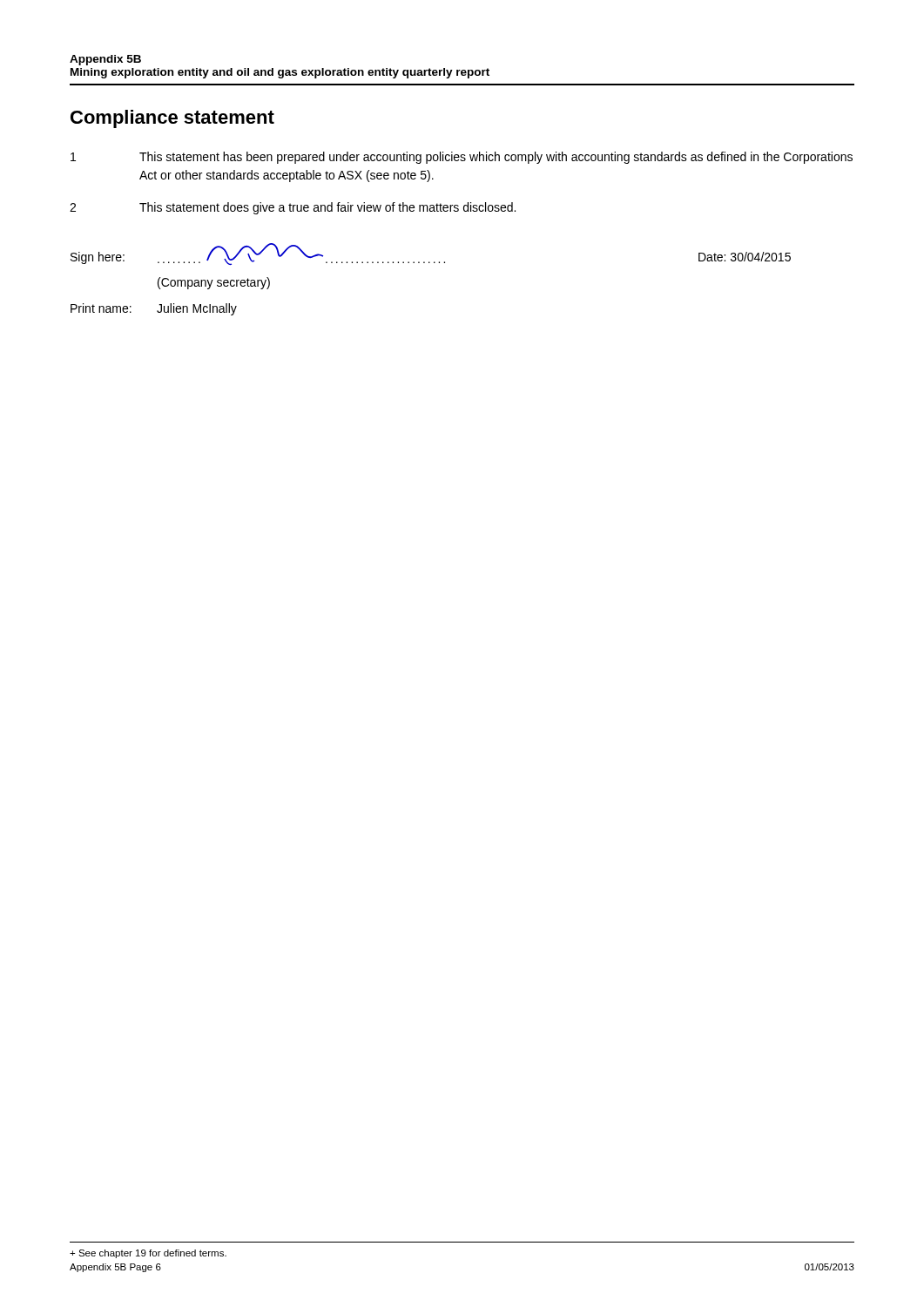The width and height of the screenshot is (924, 1307).
Task: Click where it says "+ See chapter 19 for defined terms."
Action: click(148, 1253)
